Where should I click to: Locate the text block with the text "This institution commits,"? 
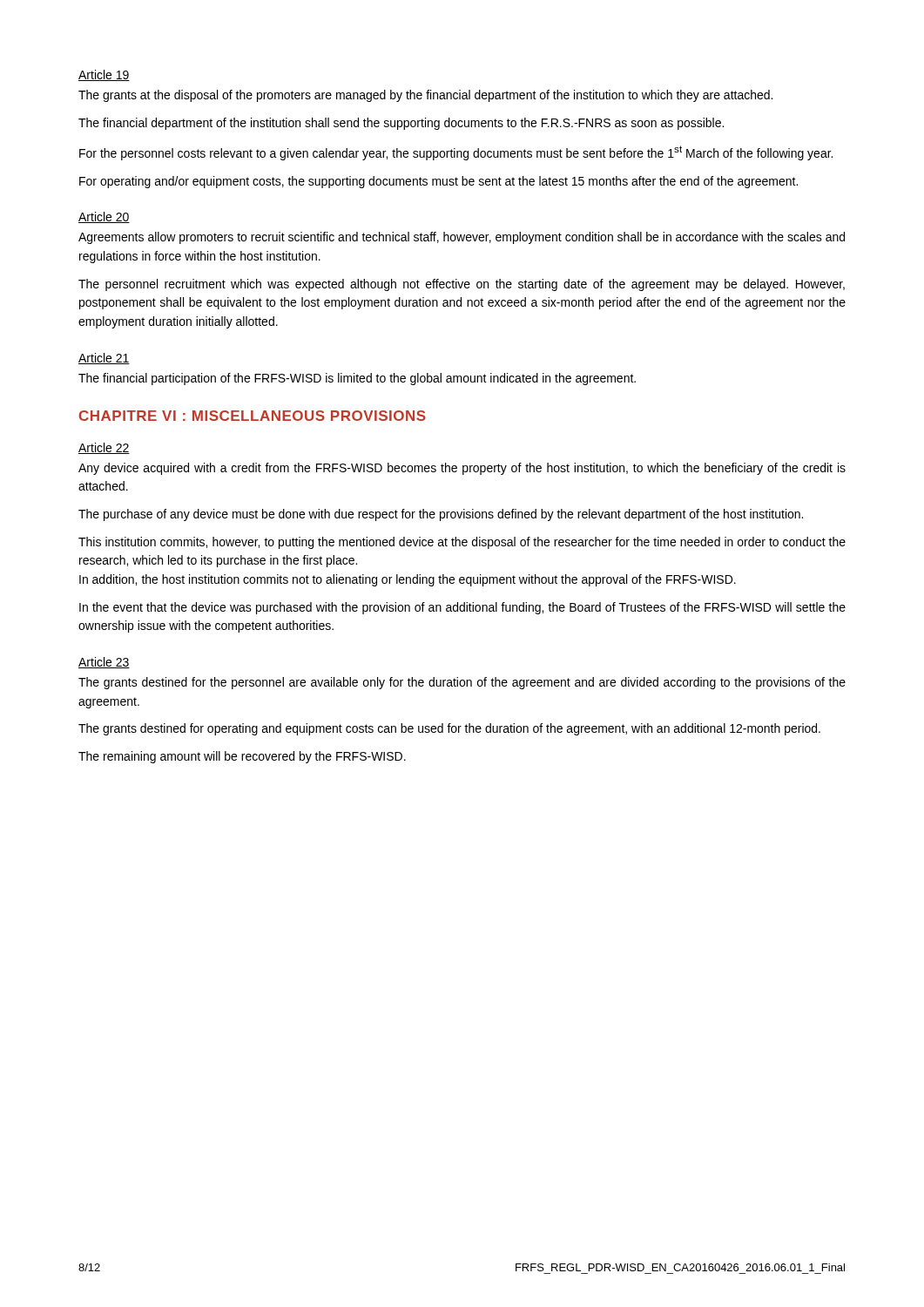point(462,543)
